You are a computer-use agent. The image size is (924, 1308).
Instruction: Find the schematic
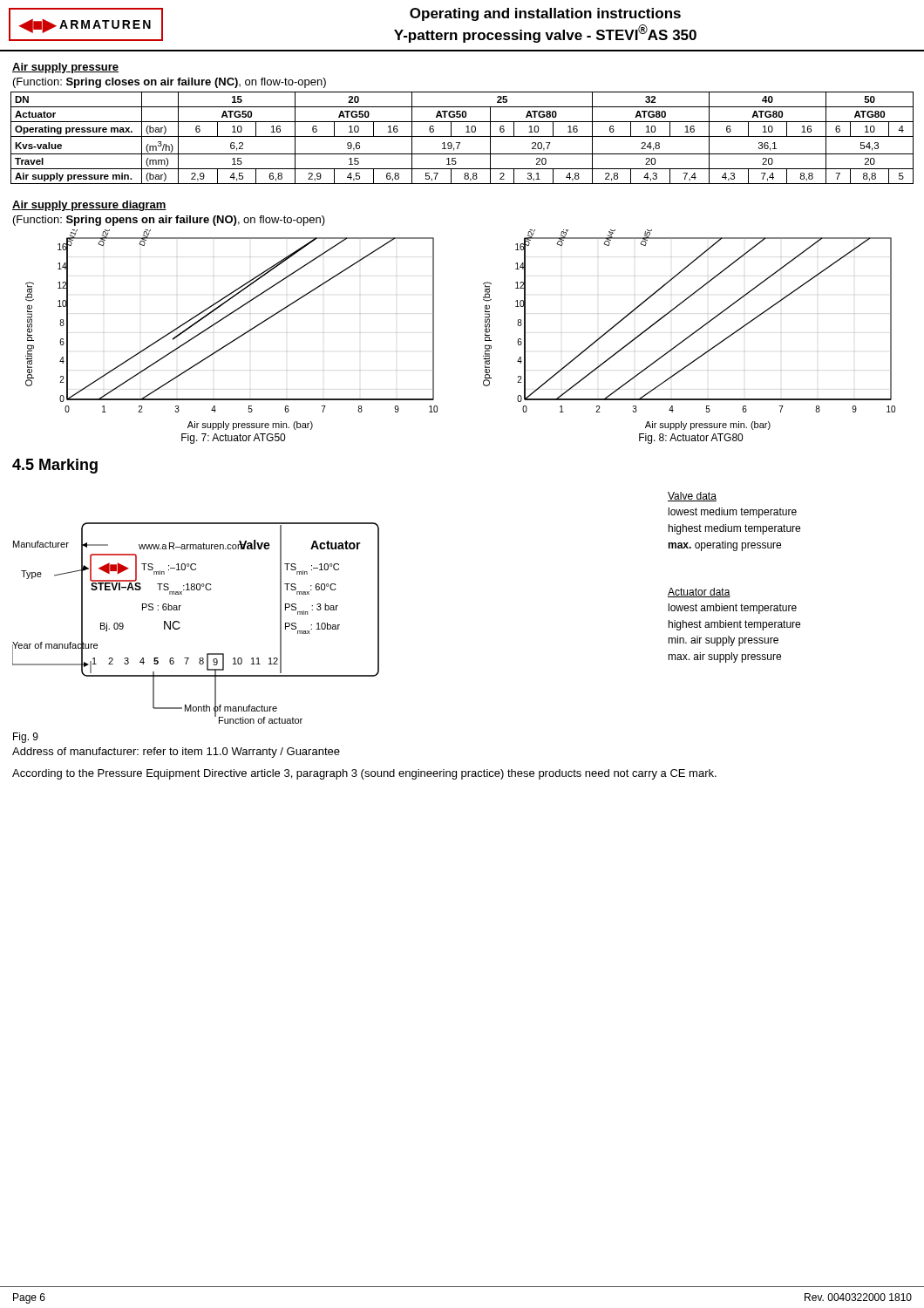coord(462,604)
